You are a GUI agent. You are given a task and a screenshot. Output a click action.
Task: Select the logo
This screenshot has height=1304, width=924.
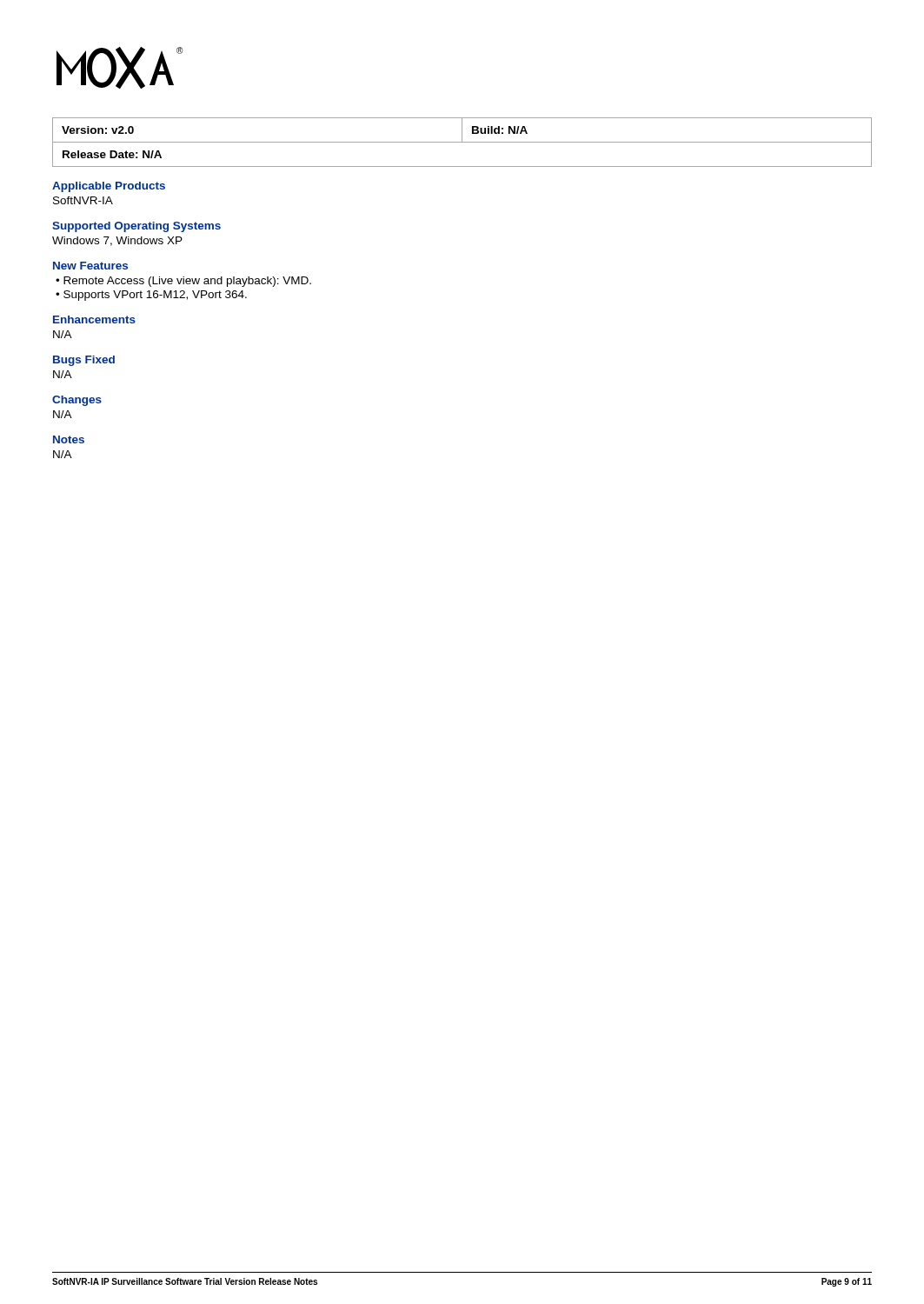(x=462, y=67)
